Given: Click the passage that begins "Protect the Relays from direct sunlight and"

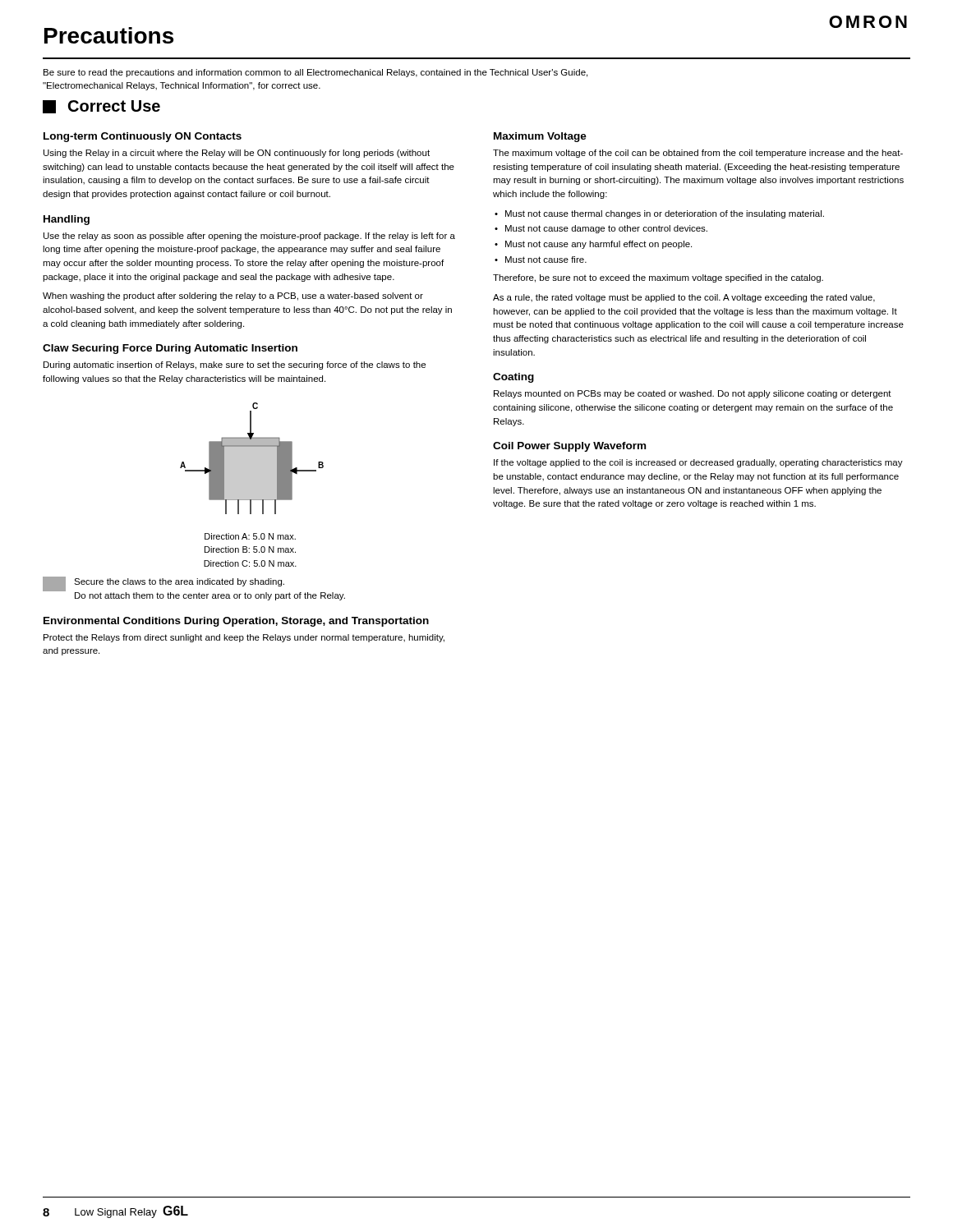Looking at the screenshot, I should (244, 644).
